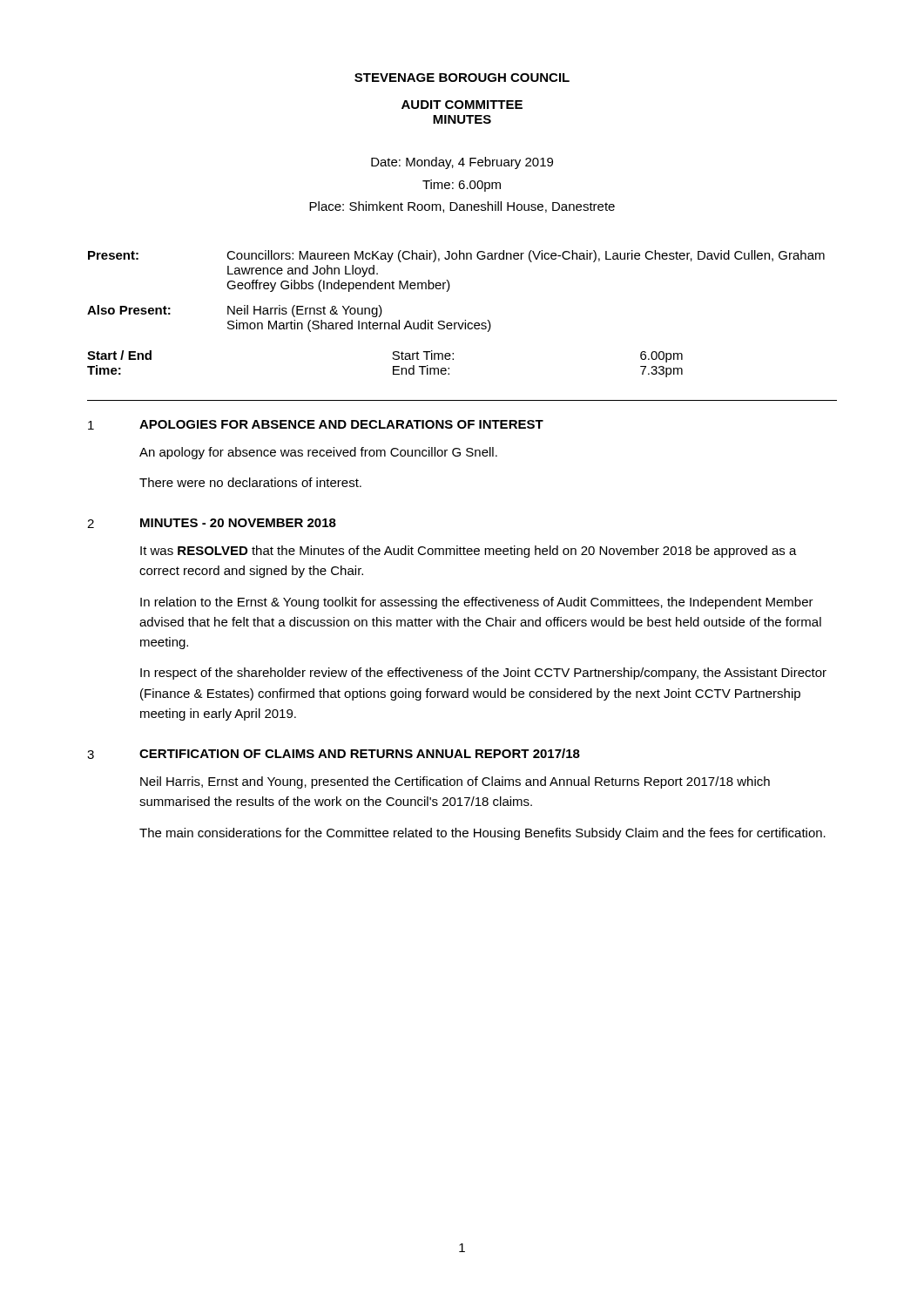Viewport: 924px width, 1307px height.
Task: Click on the text block that reads "An apology for absence was"
Action: point(488,452)
